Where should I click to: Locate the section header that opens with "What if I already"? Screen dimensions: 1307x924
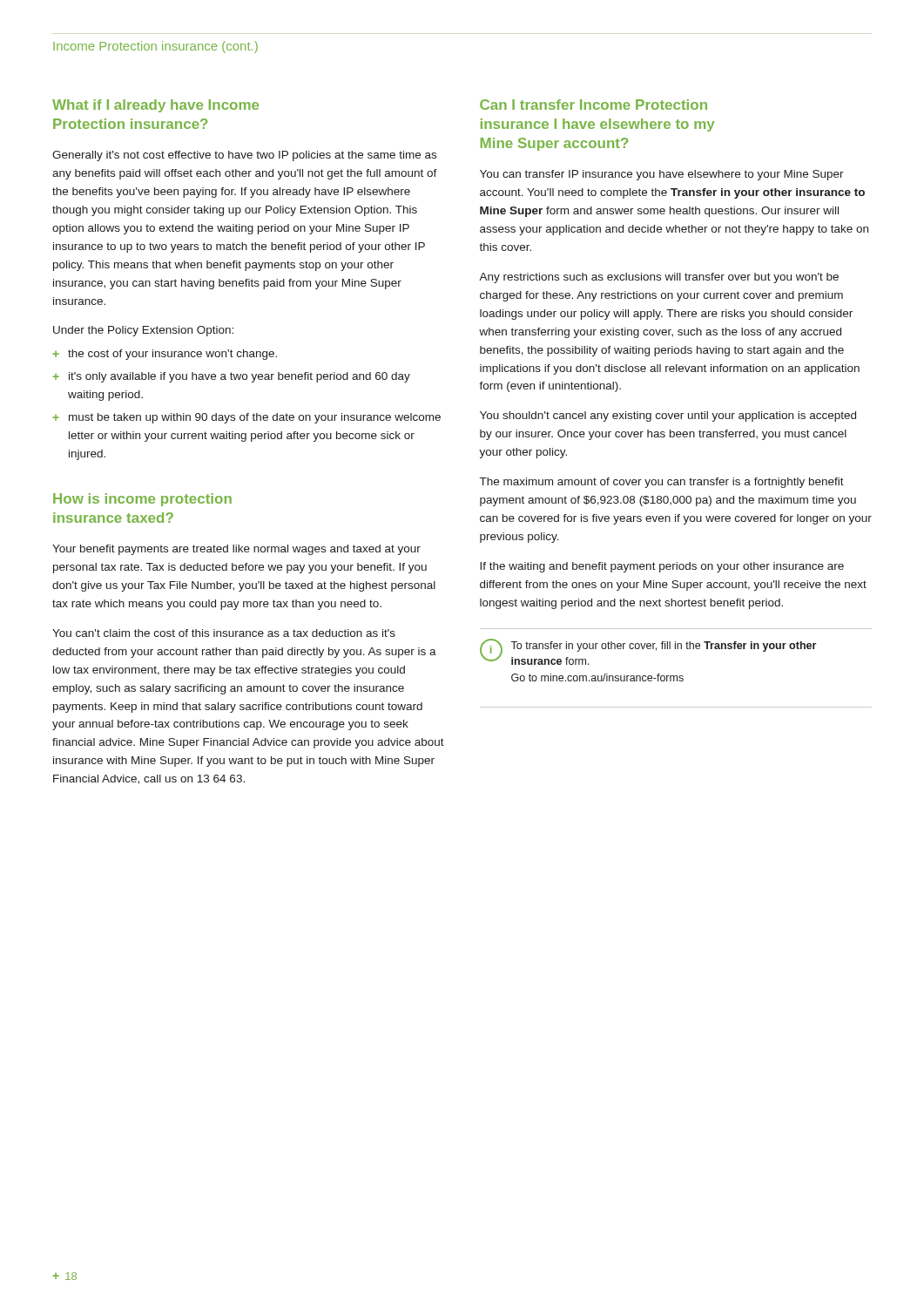click(x=156, y=115)
